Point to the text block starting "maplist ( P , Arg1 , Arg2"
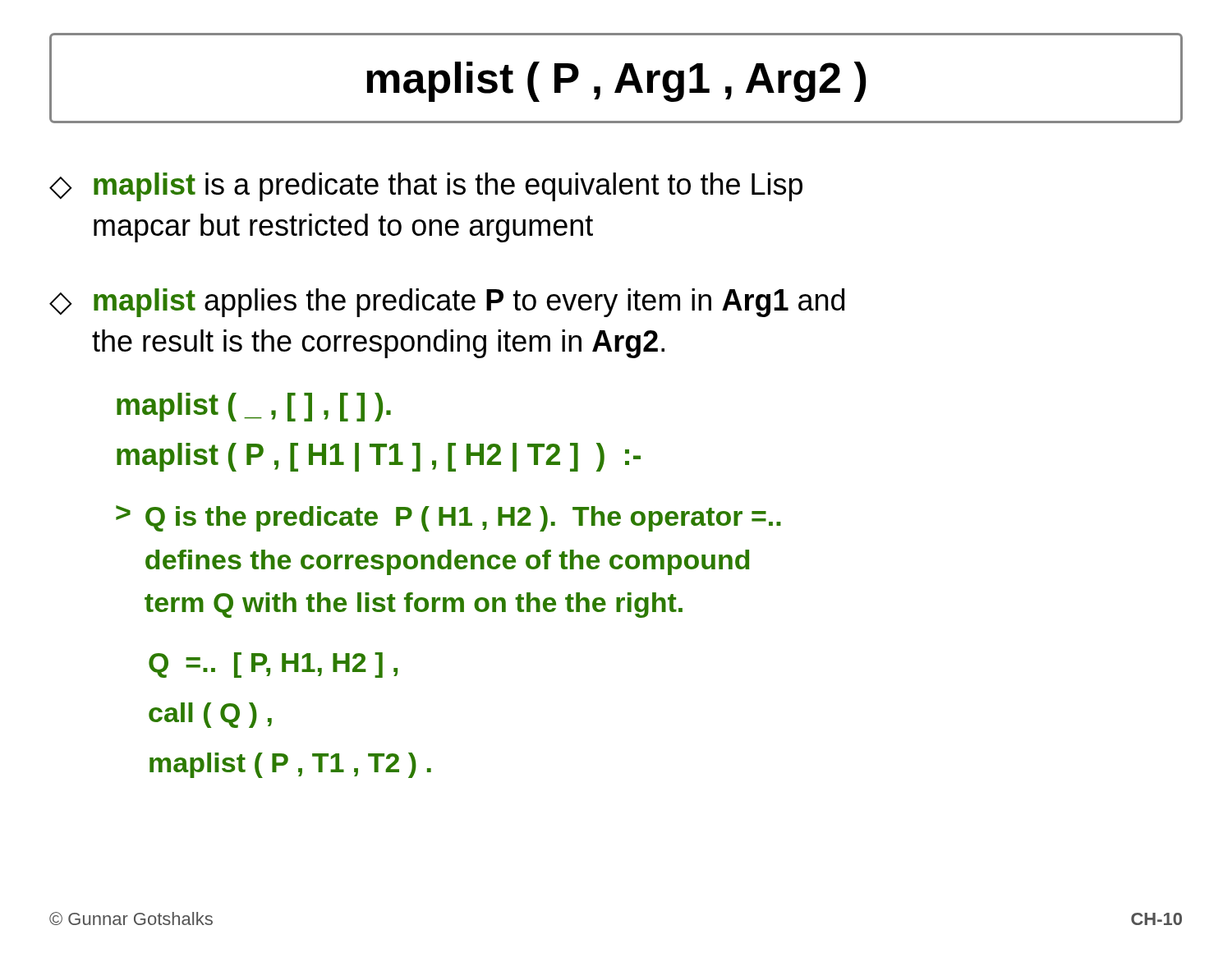The width and height of the screenshot is (1232, 953). (x=616, y=78)
